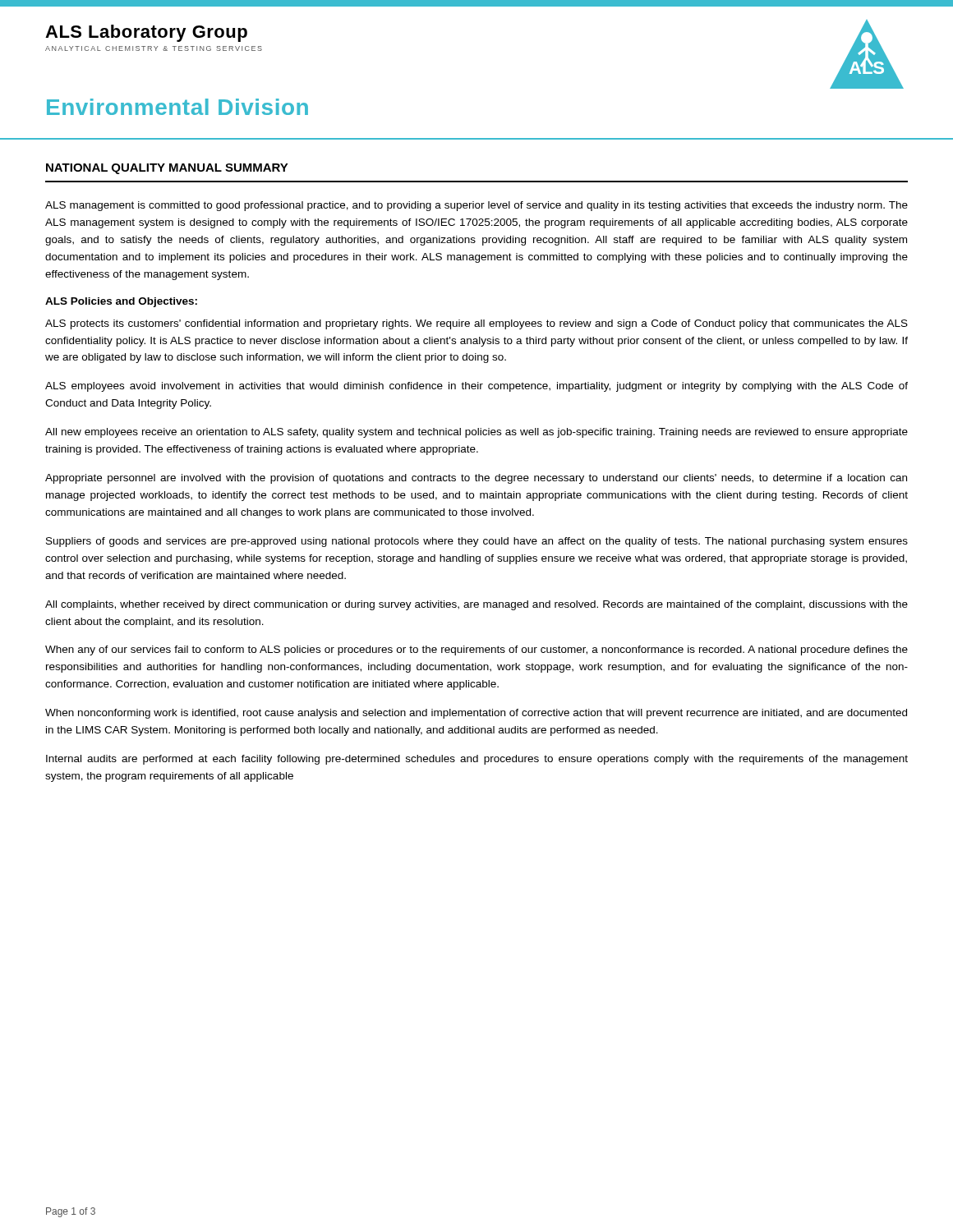Locate the passage starting "When any of"
The image size is (953, 1232).
click(476, 667)
